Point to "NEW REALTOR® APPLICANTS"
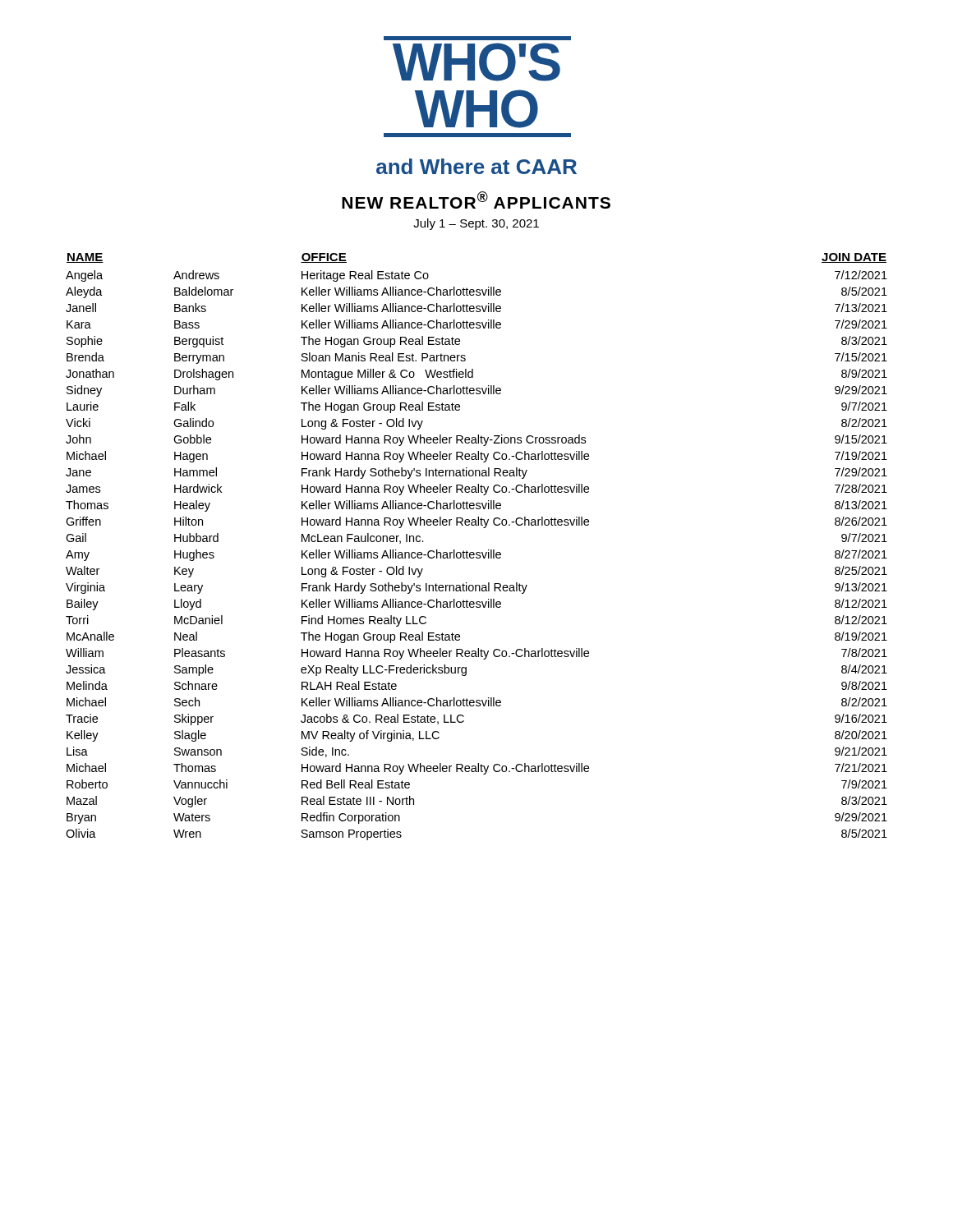The width and height of the screenshot is (953, 1232). click(x=476, y=200)
